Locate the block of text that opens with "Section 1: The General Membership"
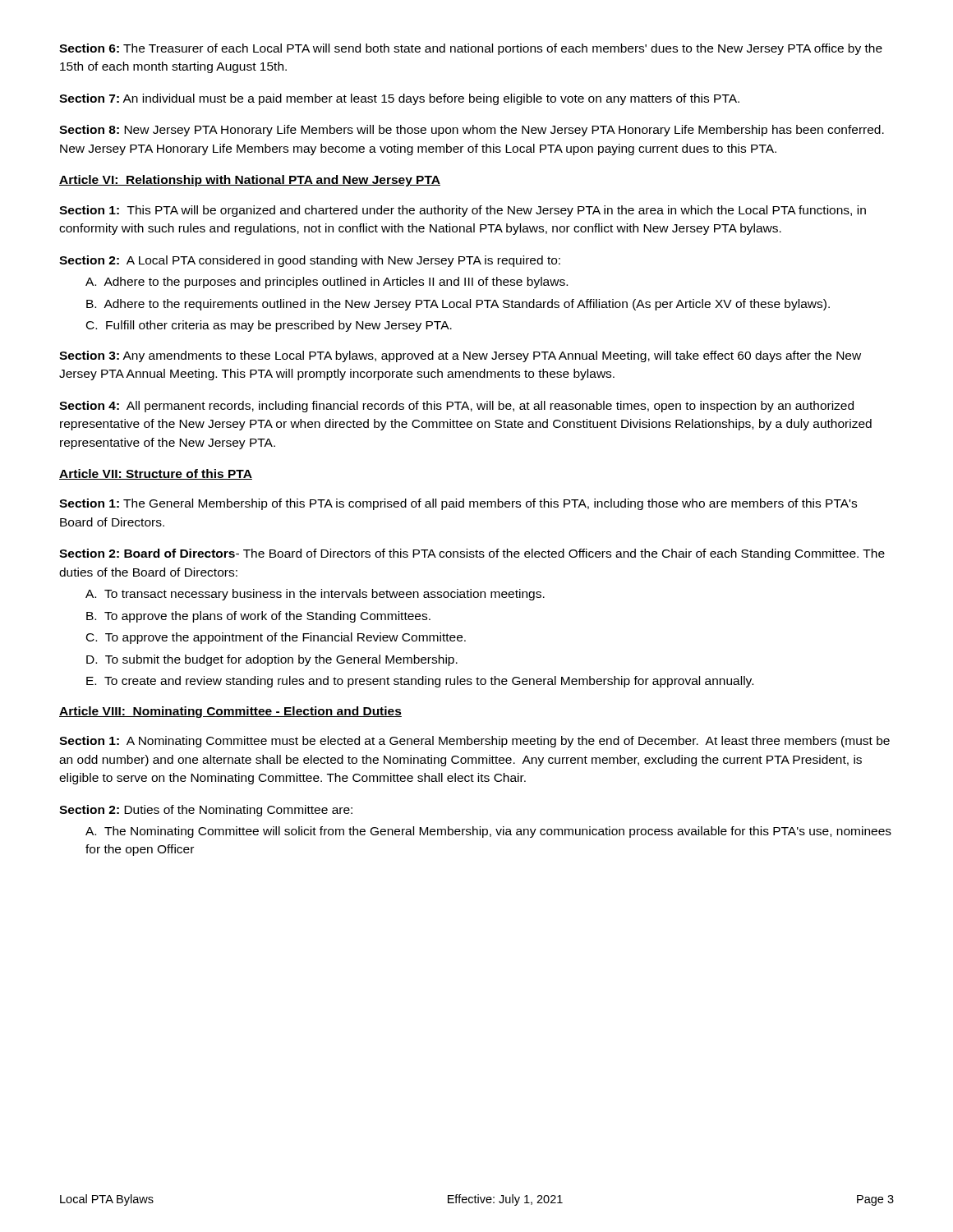The width and height of the screenshot is (953, 1232). pyautogui.click(x=458, y=513)
